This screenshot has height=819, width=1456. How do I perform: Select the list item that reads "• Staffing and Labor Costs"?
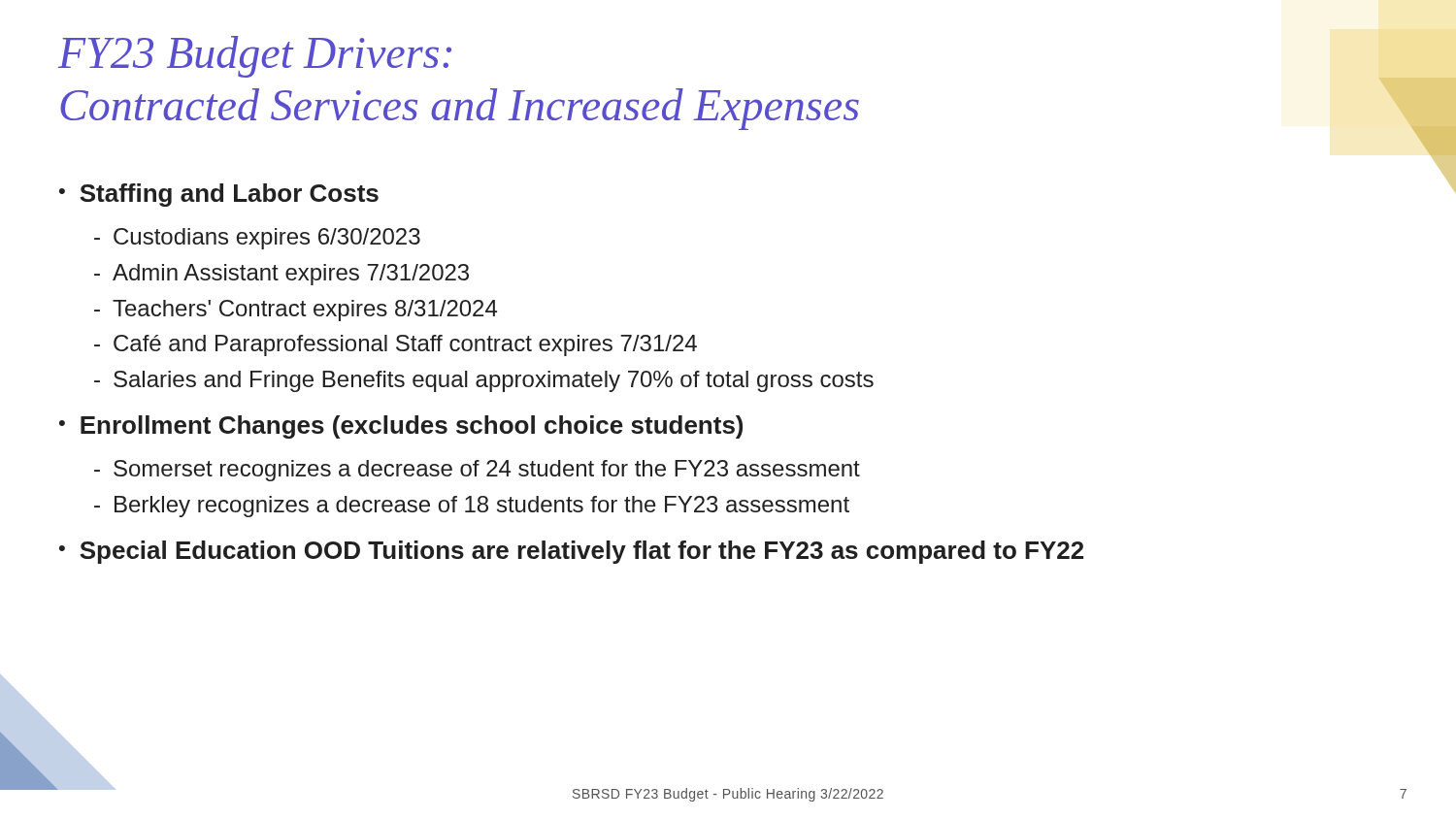coord(219,194)
